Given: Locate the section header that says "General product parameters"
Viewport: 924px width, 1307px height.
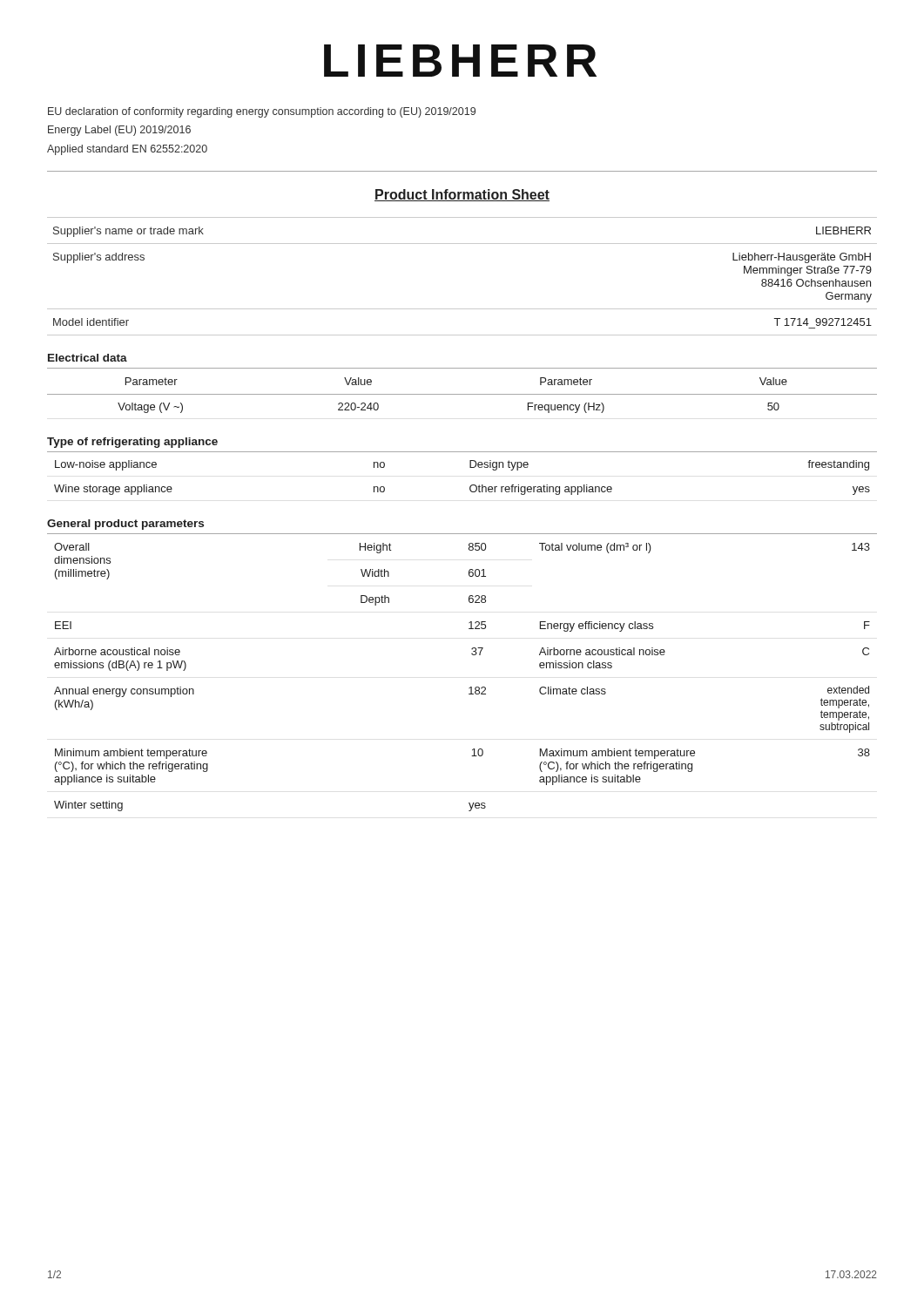Looking at the screenshot, I should 126,523.
